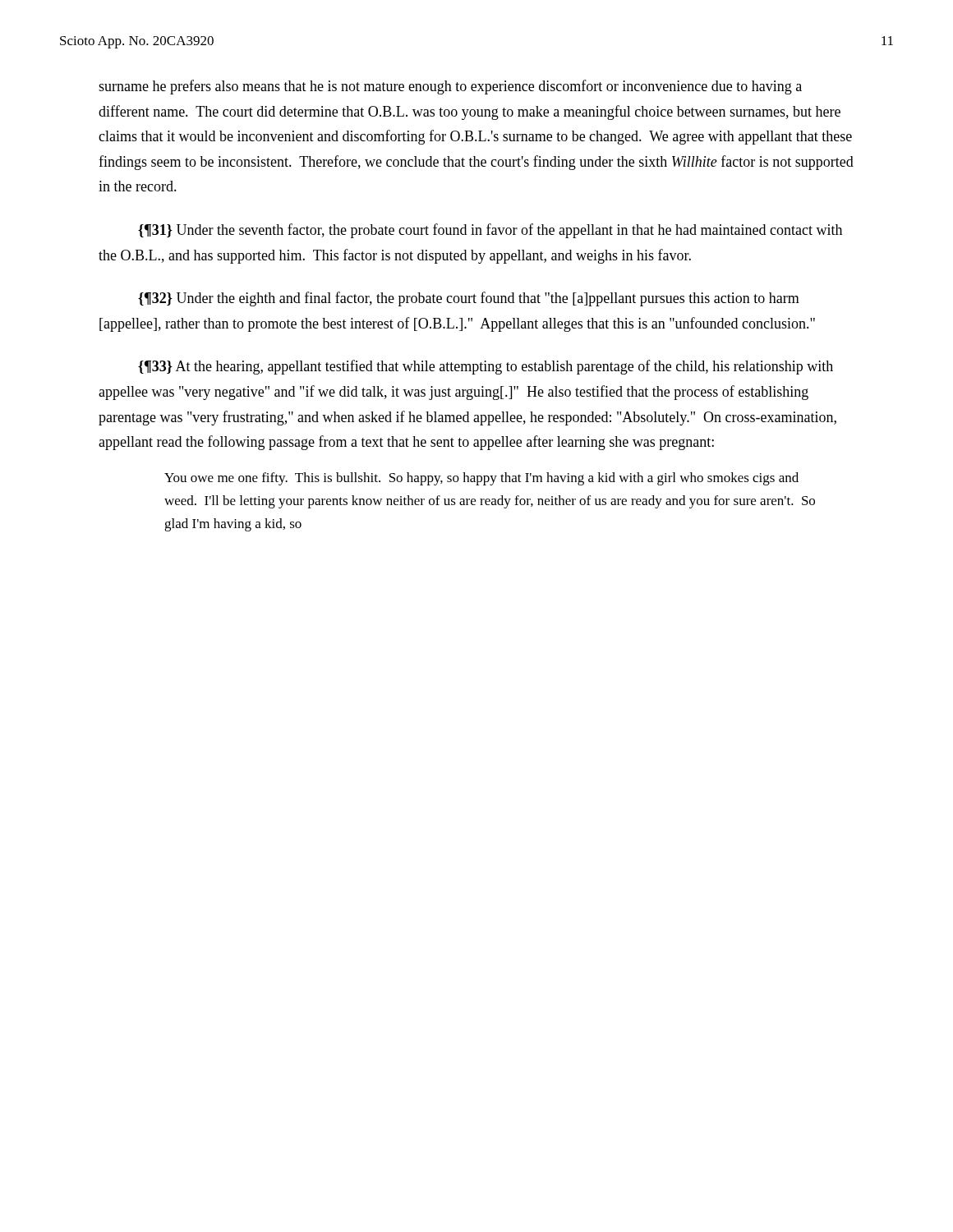
Task: Locate the block of text that opens with "{¶33} At the hearing, appellant testified that"
Action: pos(468,404)
